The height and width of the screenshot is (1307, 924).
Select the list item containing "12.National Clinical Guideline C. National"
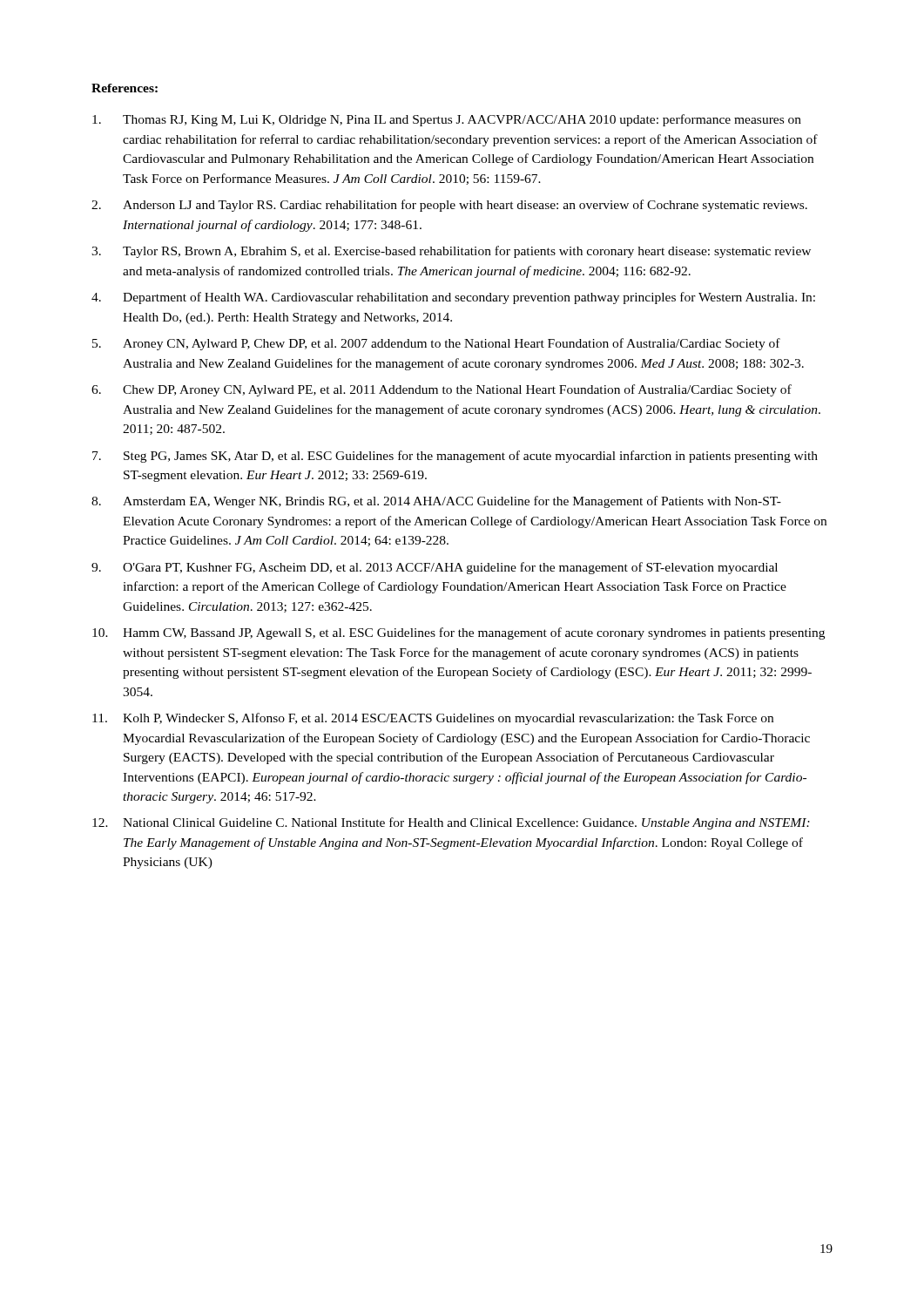[459, 843]
